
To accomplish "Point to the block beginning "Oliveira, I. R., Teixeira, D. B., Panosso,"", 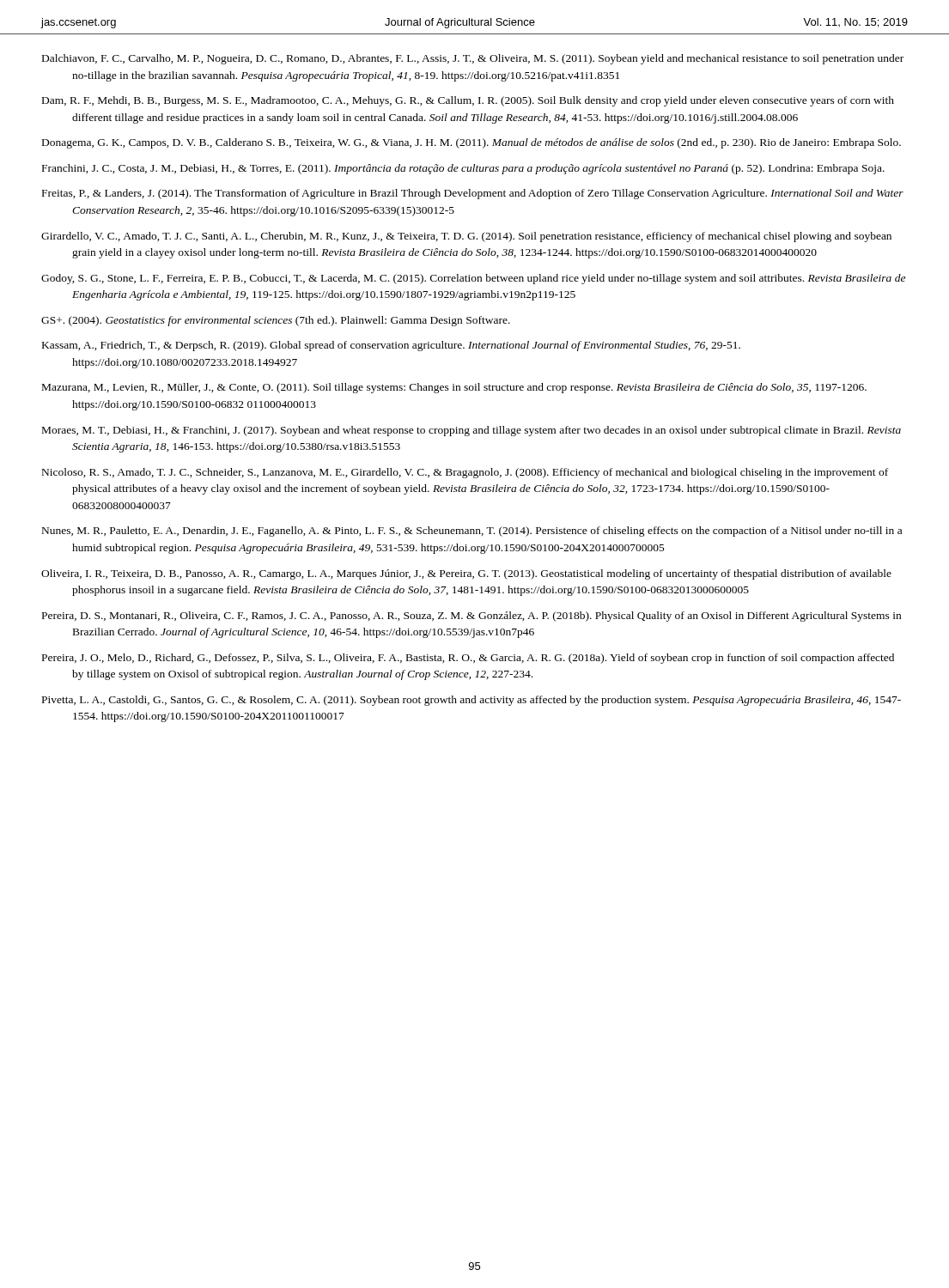I will (x=466, y=581).
